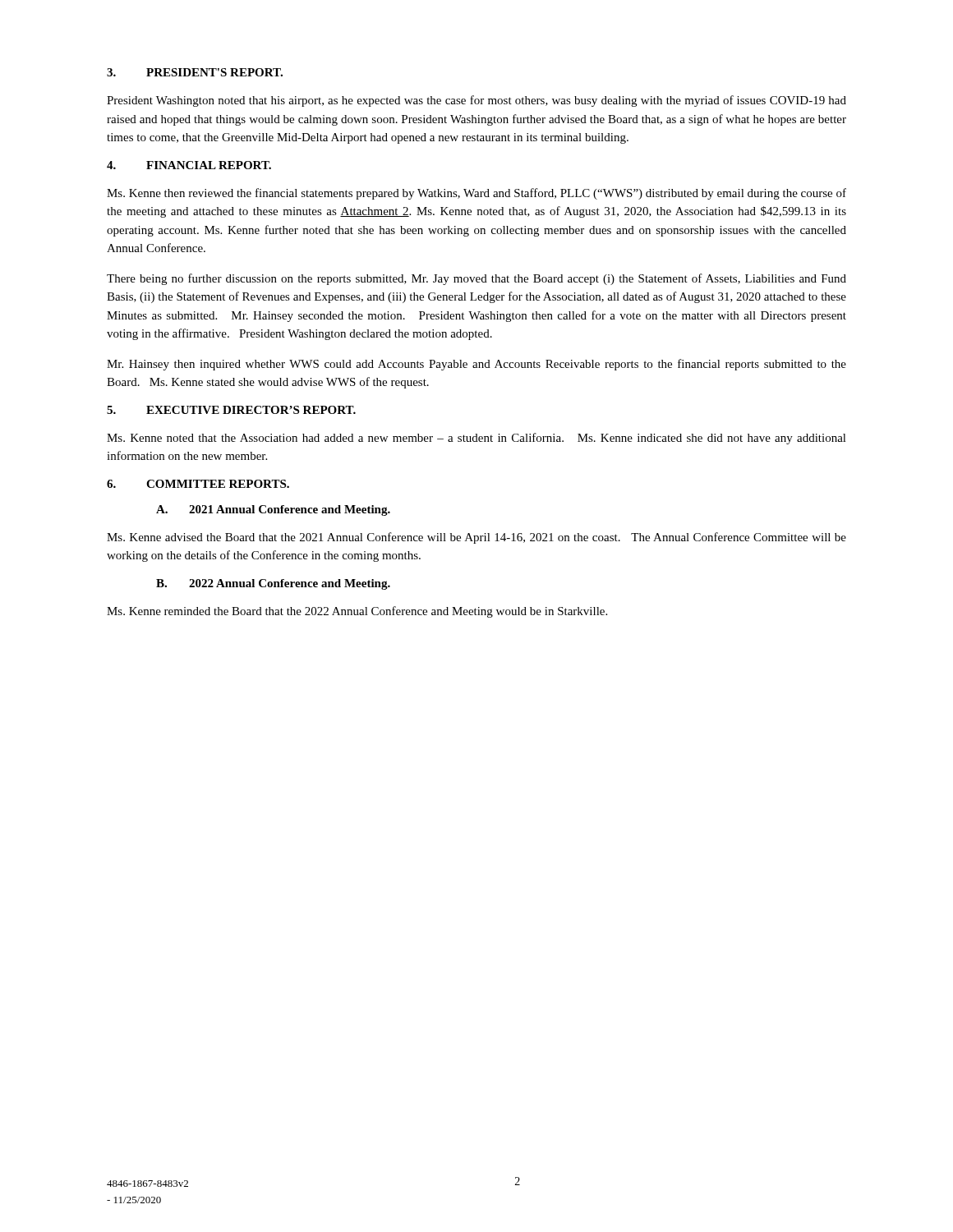This screenshot has height=1232, width=953.
Task: Locate the block of text that opens with "Ms. Kenne noted that the Association"
Action: 476,447
